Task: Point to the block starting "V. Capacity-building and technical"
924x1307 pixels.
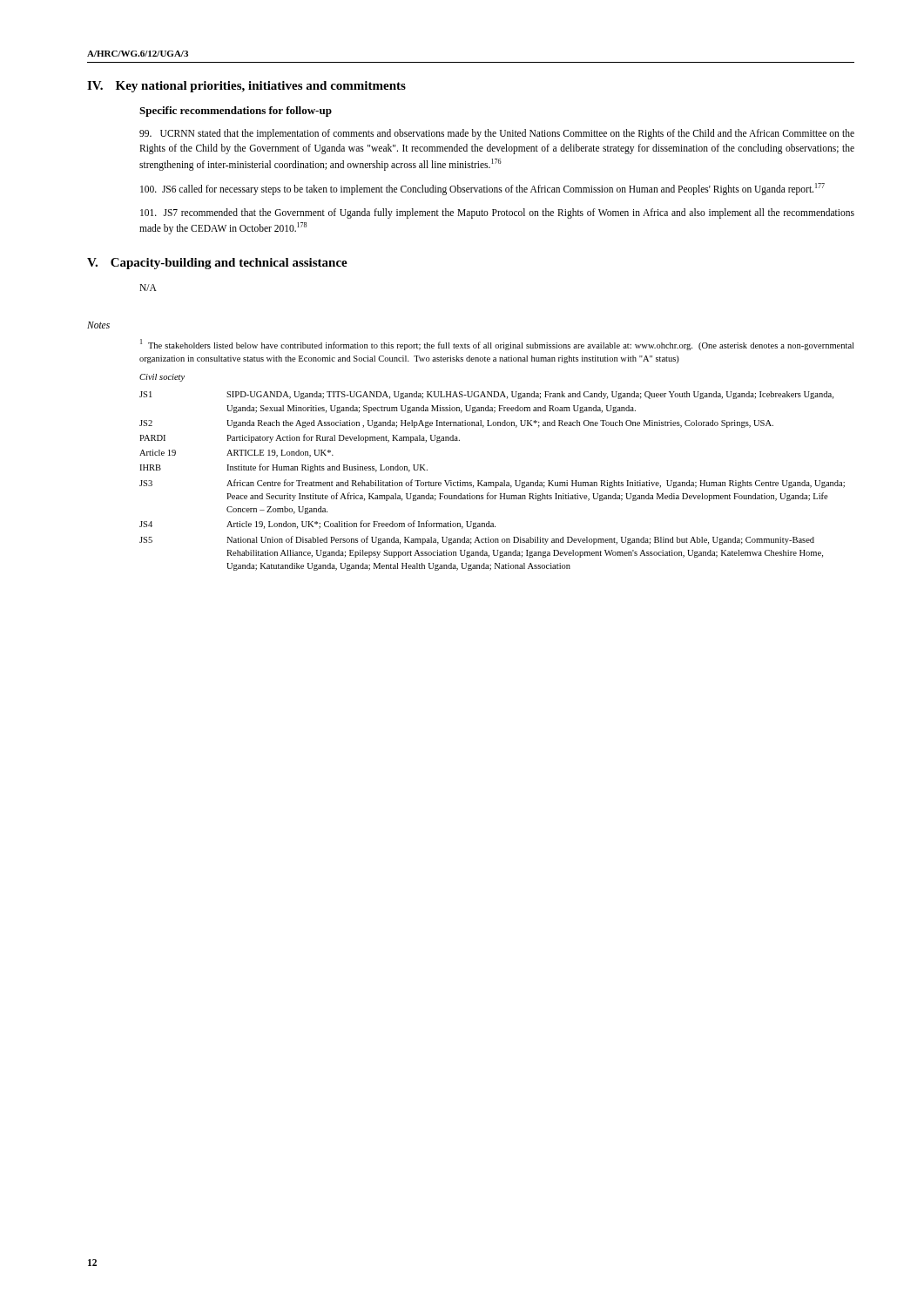Action: [217, 263]
